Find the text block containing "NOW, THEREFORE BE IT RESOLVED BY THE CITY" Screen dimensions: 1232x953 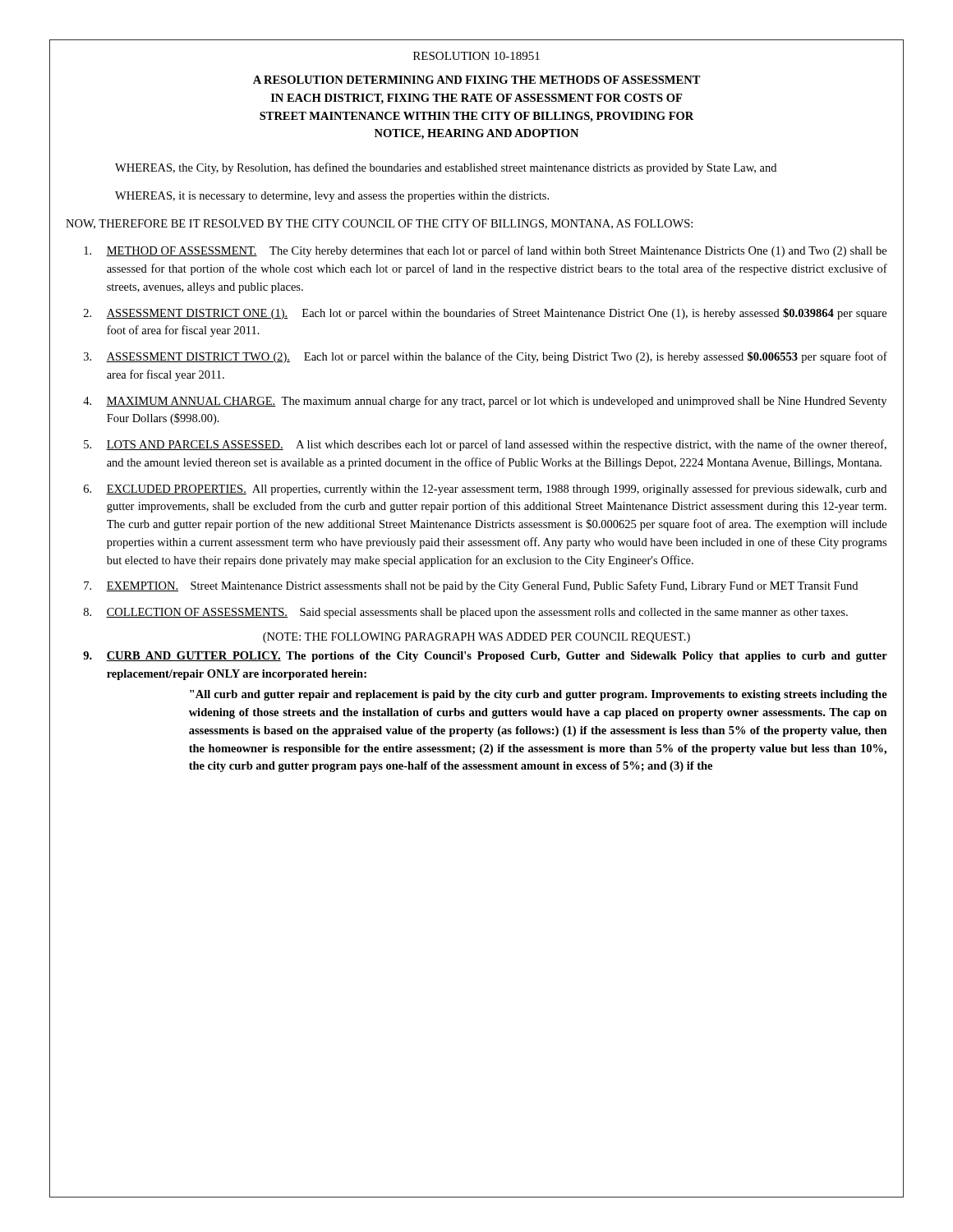tap(380, 223)
